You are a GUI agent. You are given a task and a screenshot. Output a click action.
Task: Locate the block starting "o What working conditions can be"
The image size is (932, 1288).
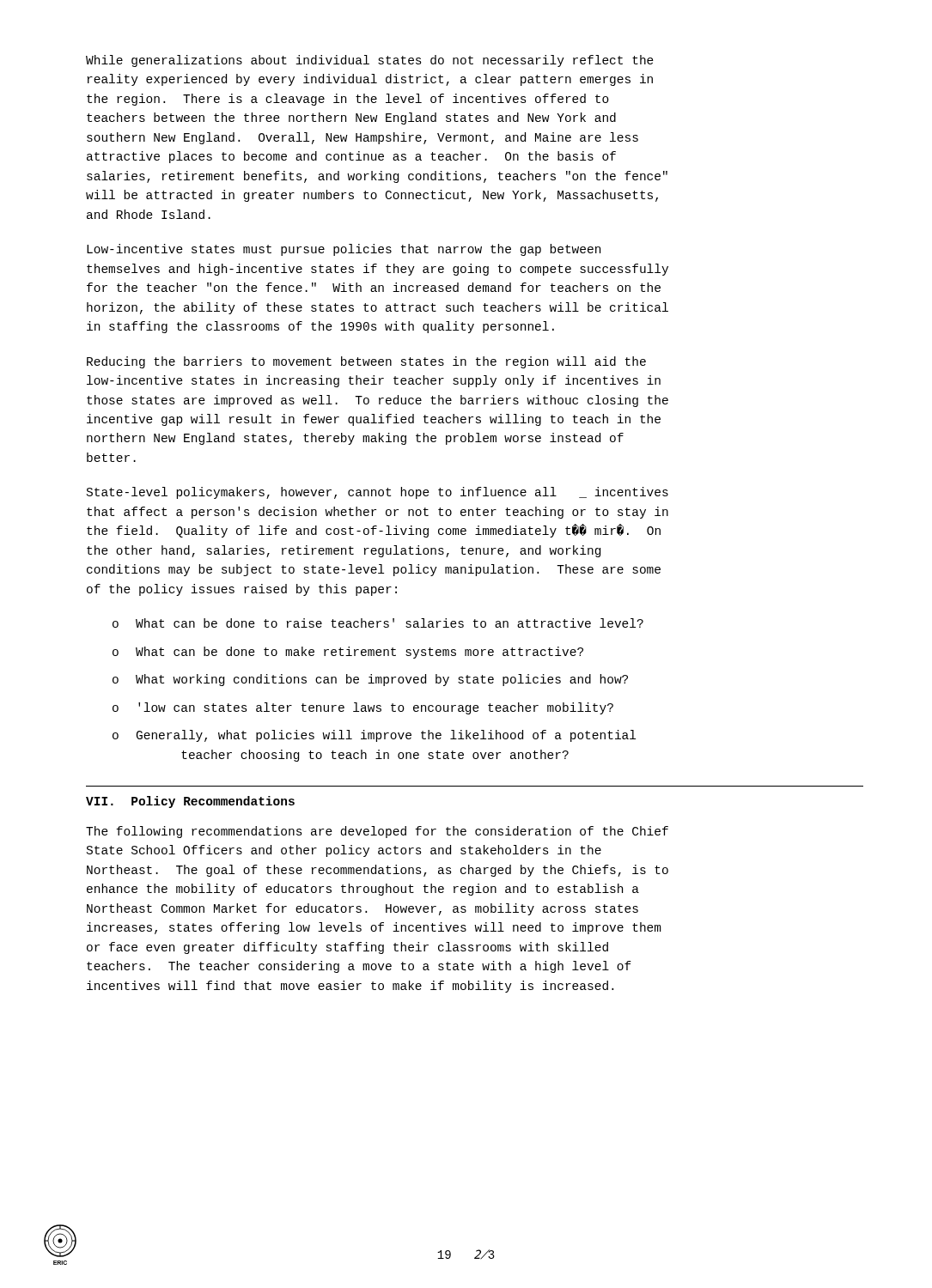point(370,680)
